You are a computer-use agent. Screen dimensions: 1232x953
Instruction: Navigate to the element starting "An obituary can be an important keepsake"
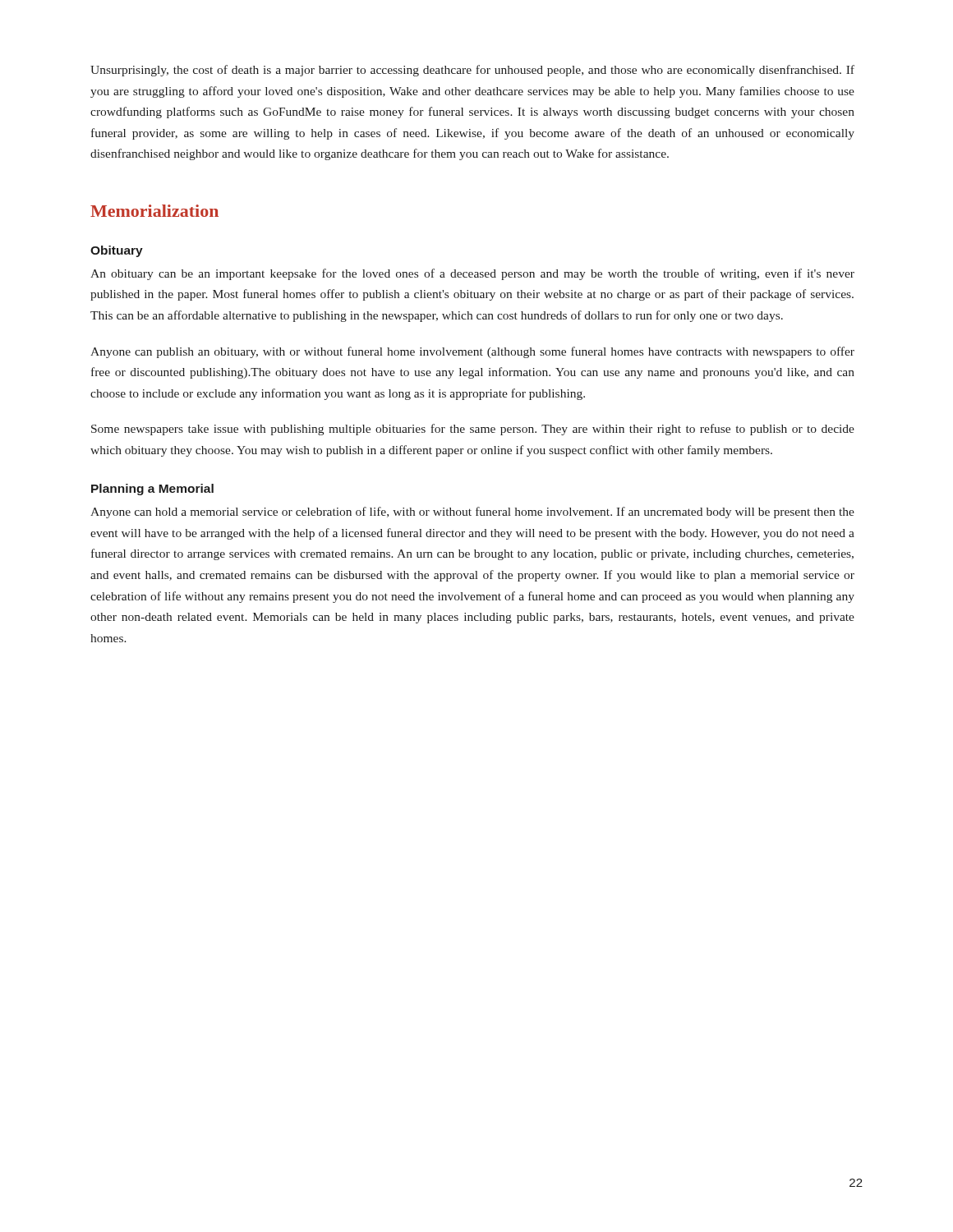(472, 294)
